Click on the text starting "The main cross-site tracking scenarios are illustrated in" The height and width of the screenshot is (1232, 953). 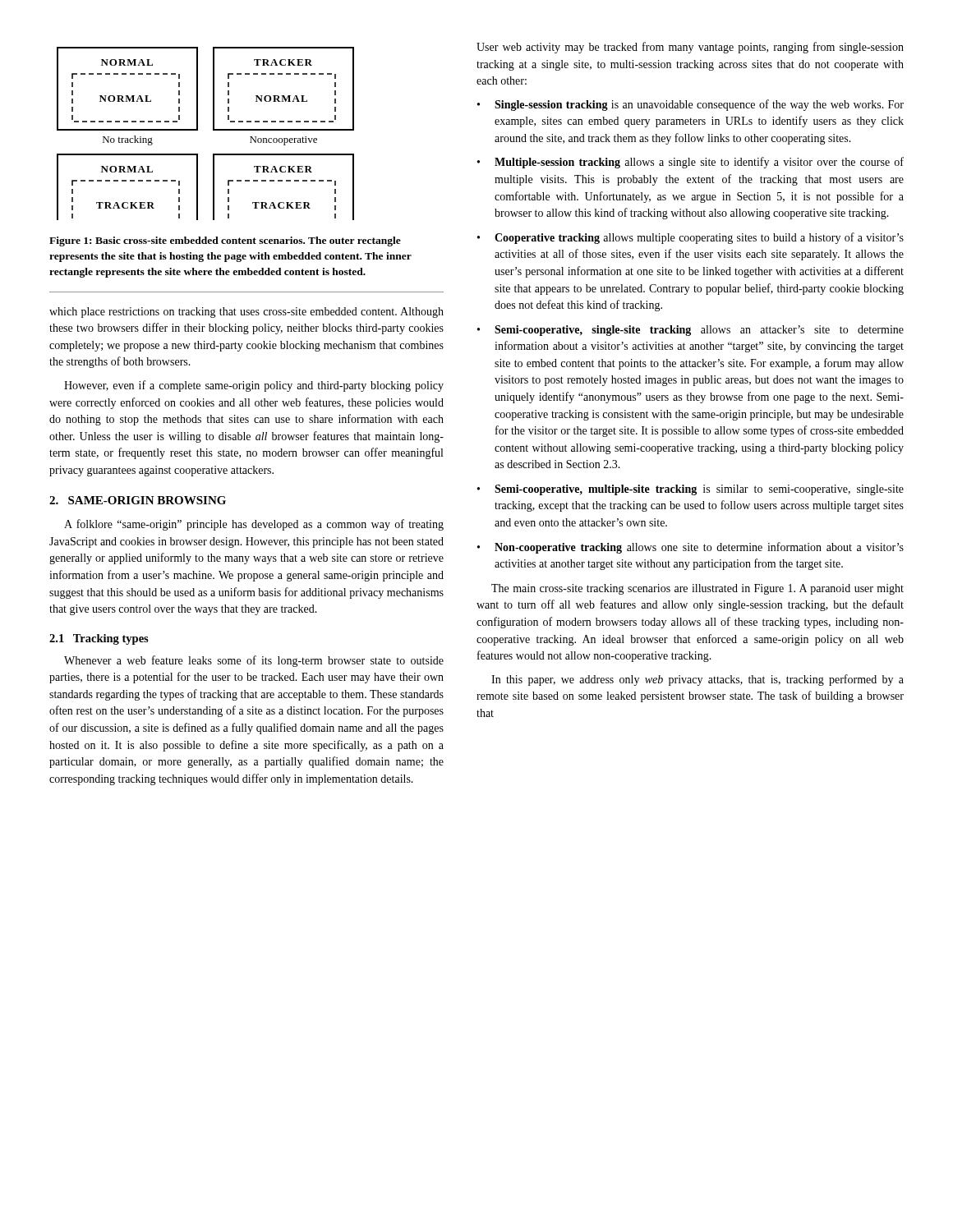click(x=690, y=623)
